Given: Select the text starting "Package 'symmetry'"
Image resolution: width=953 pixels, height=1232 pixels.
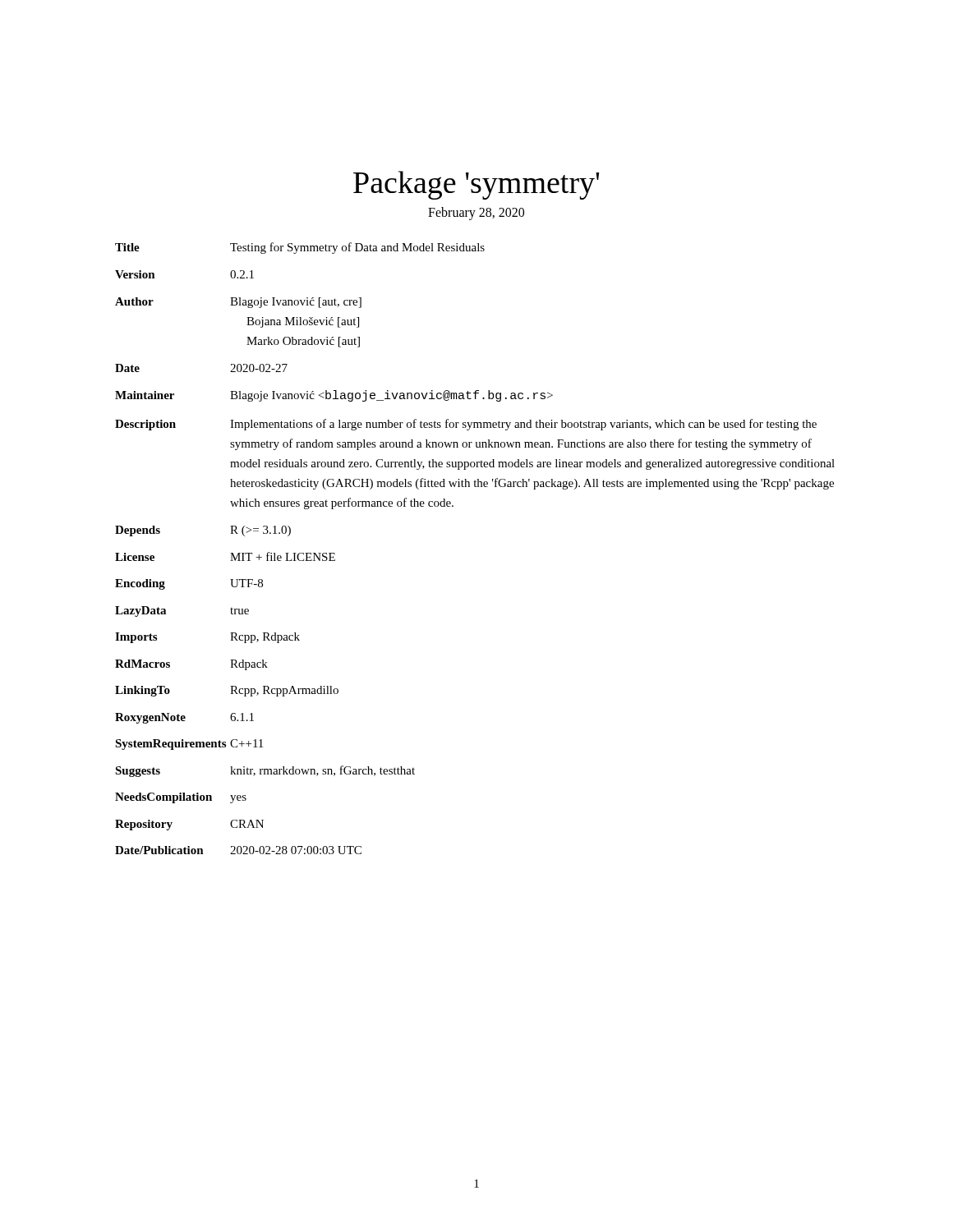Looking at the screenshot, I should point(476,182).
